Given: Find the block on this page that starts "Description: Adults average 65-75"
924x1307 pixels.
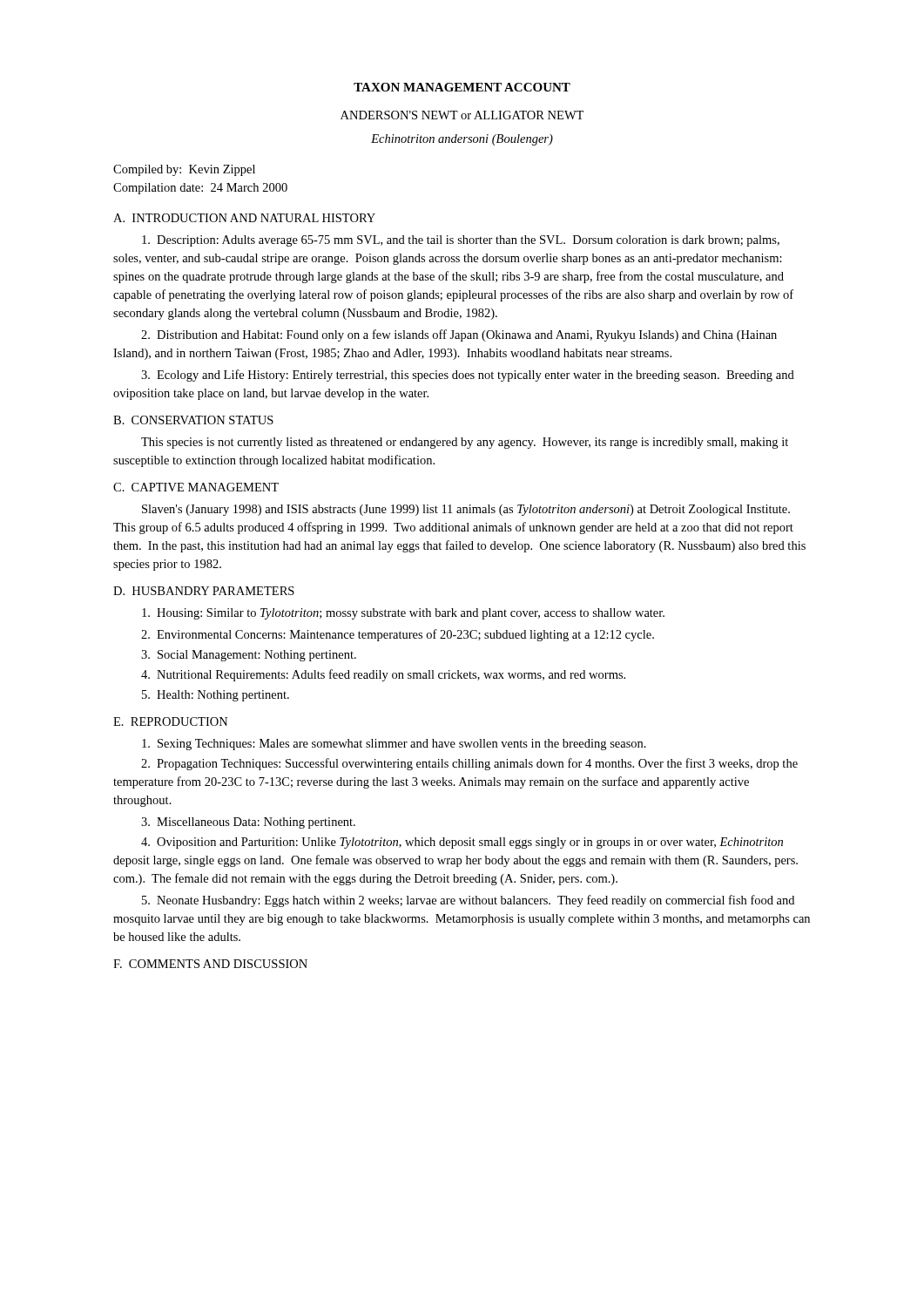Looking at the screenshot, I should coord(453,276).
